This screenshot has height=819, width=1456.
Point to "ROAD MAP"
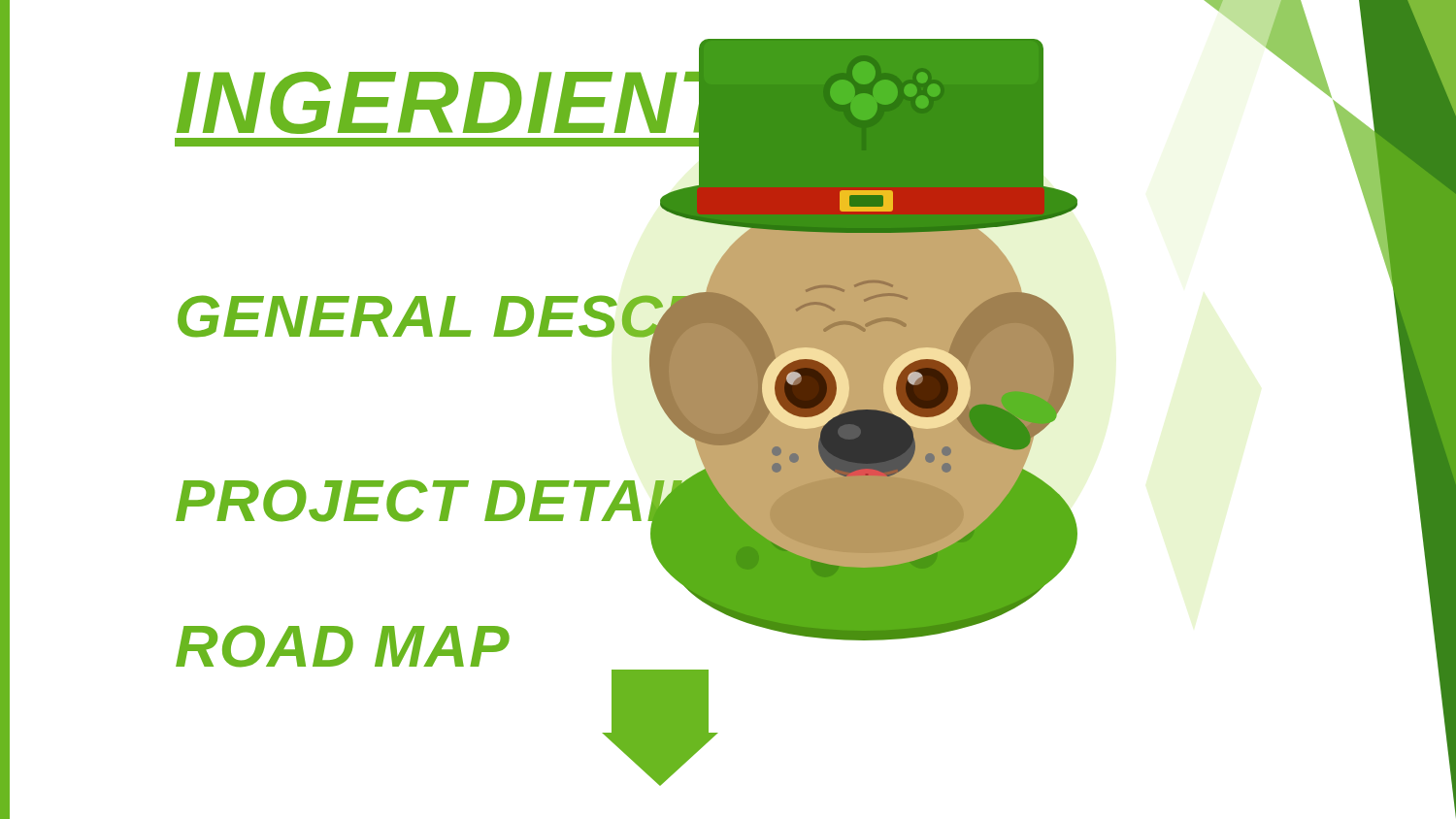click(342, 646)
